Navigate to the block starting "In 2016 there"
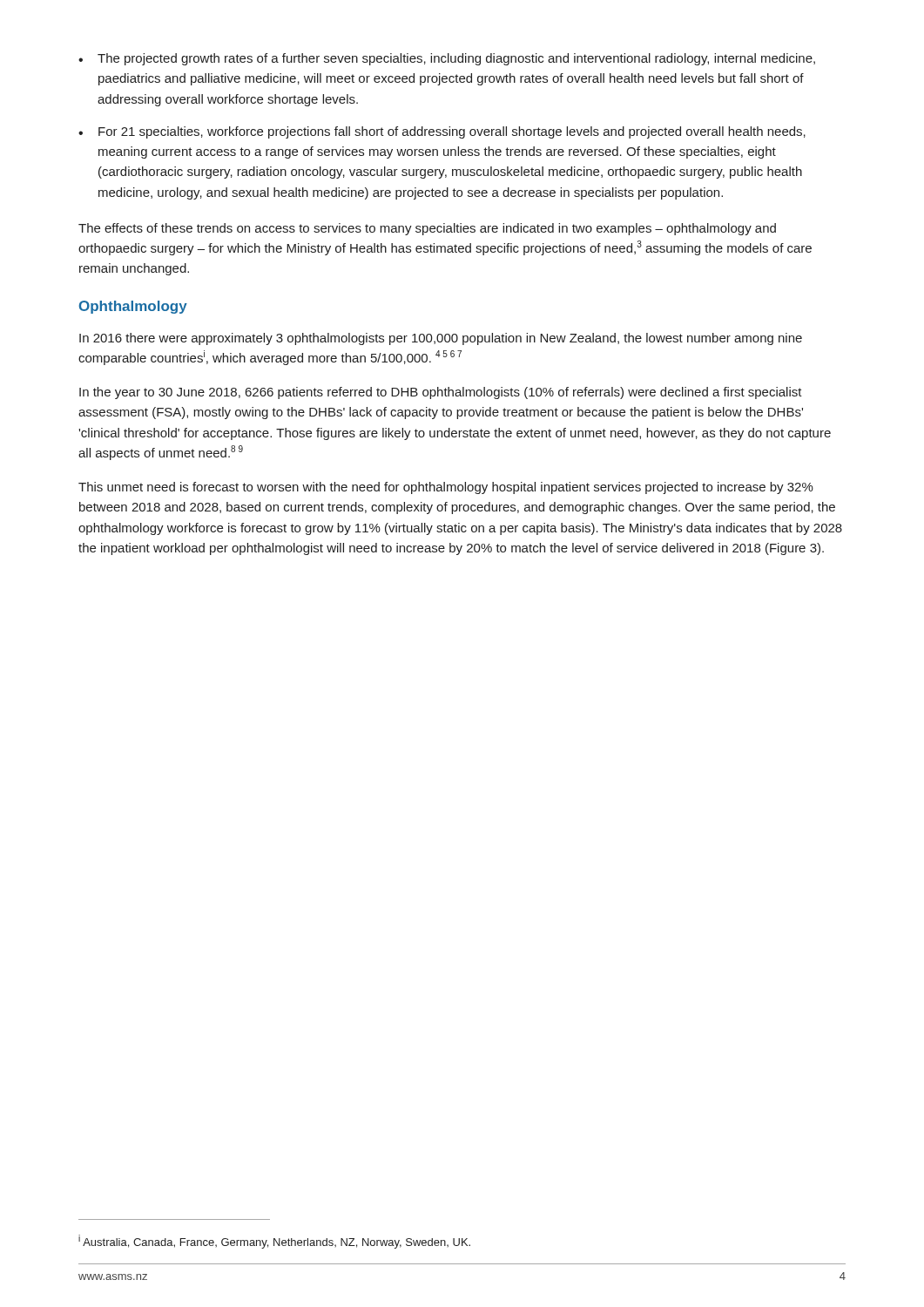 pyautogui.click(x=440, y=347)
